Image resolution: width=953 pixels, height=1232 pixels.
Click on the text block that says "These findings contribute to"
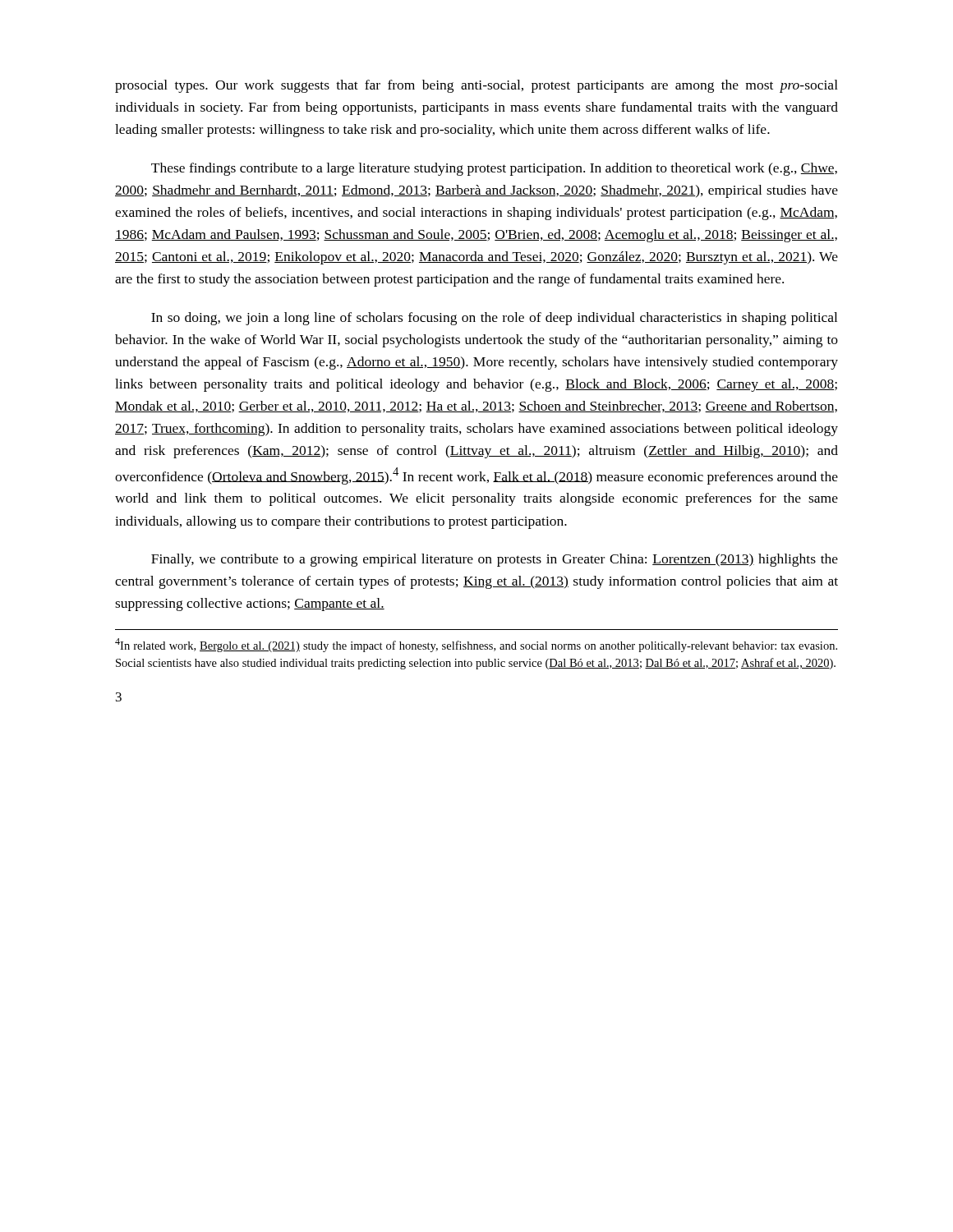(x=476, y=223)
